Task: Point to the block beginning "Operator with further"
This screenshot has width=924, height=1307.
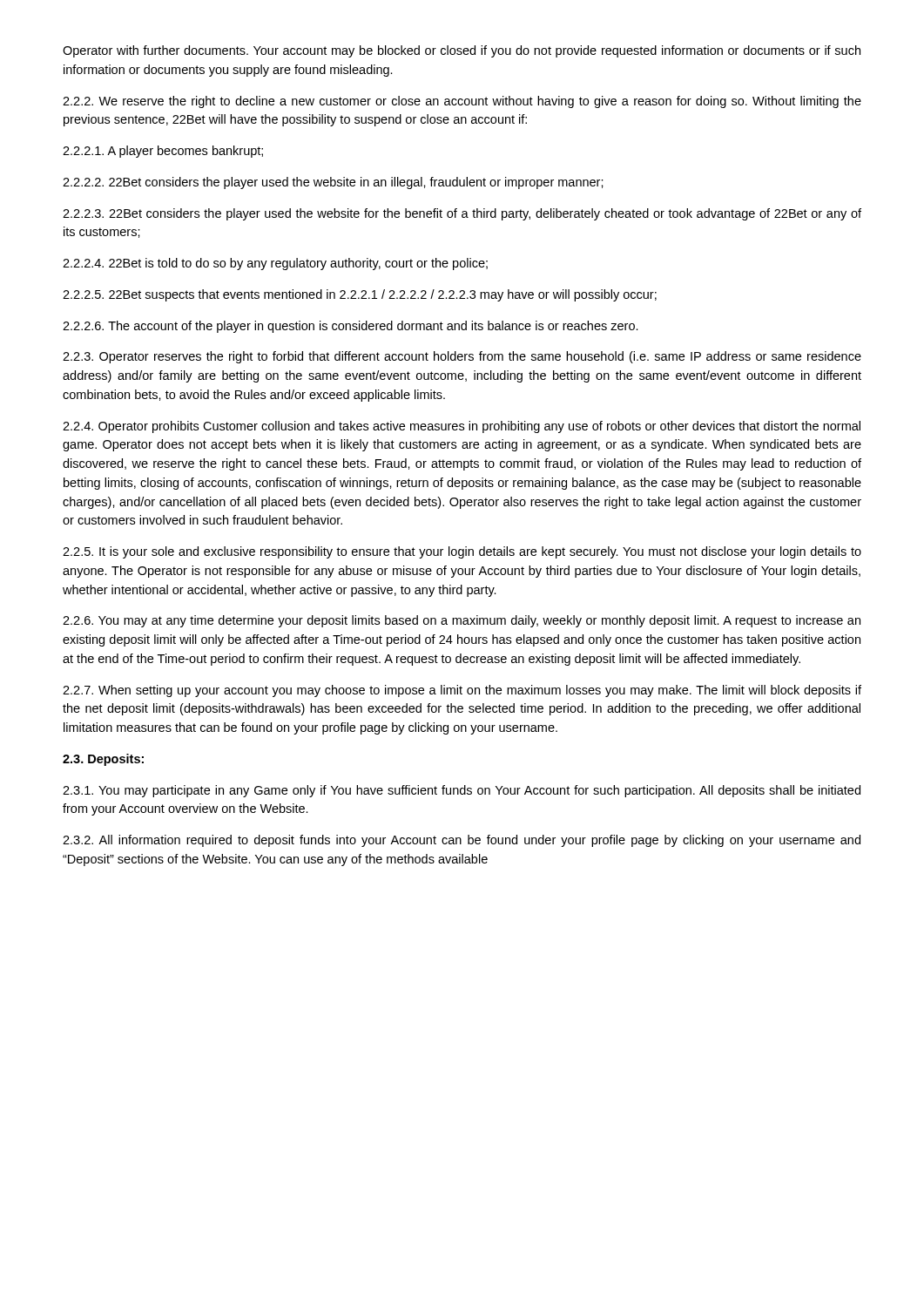Action: (462, 60)
